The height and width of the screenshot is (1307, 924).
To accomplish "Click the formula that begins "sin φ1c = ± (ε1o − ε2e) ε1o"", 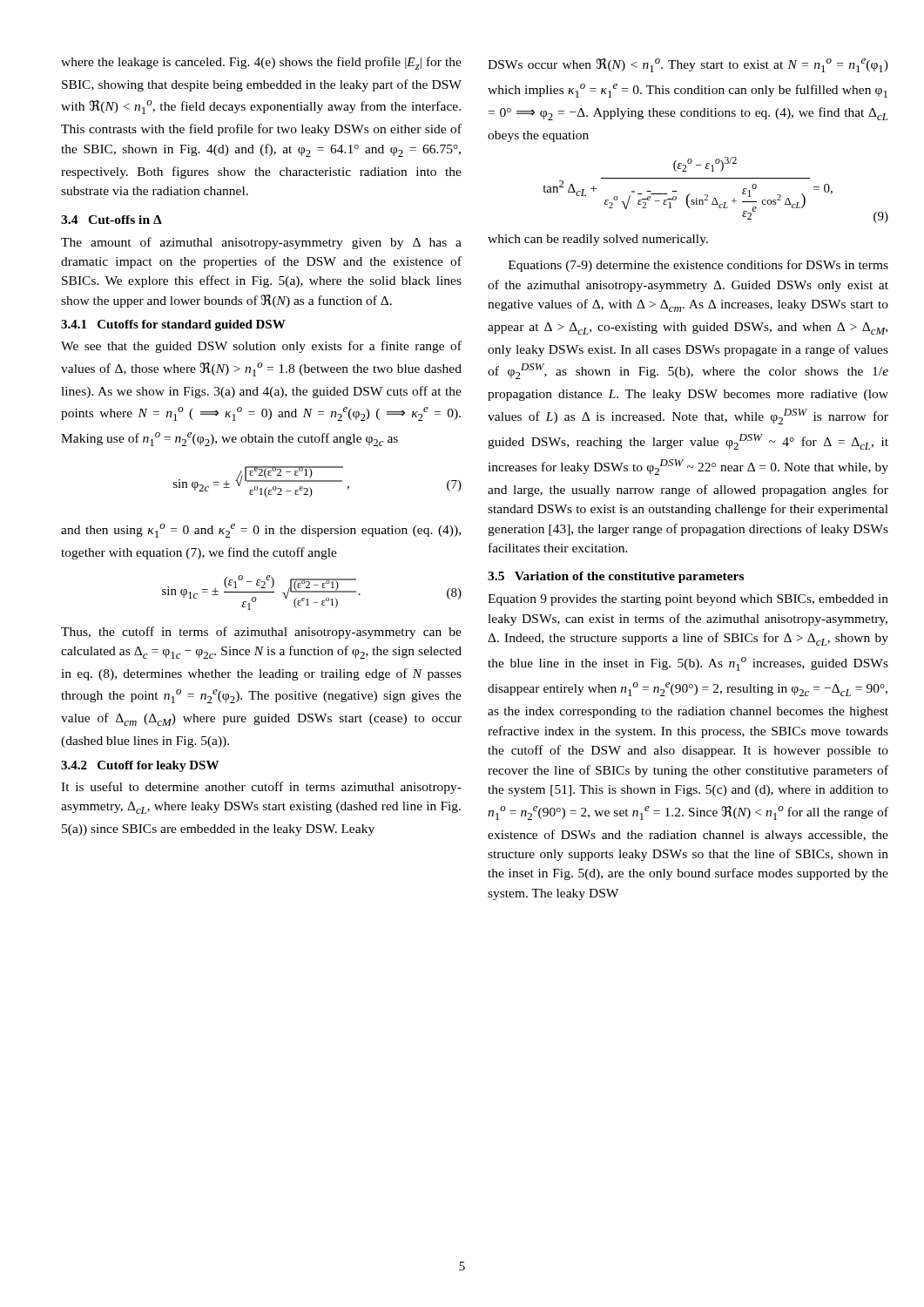I will (x=311, y=592).
